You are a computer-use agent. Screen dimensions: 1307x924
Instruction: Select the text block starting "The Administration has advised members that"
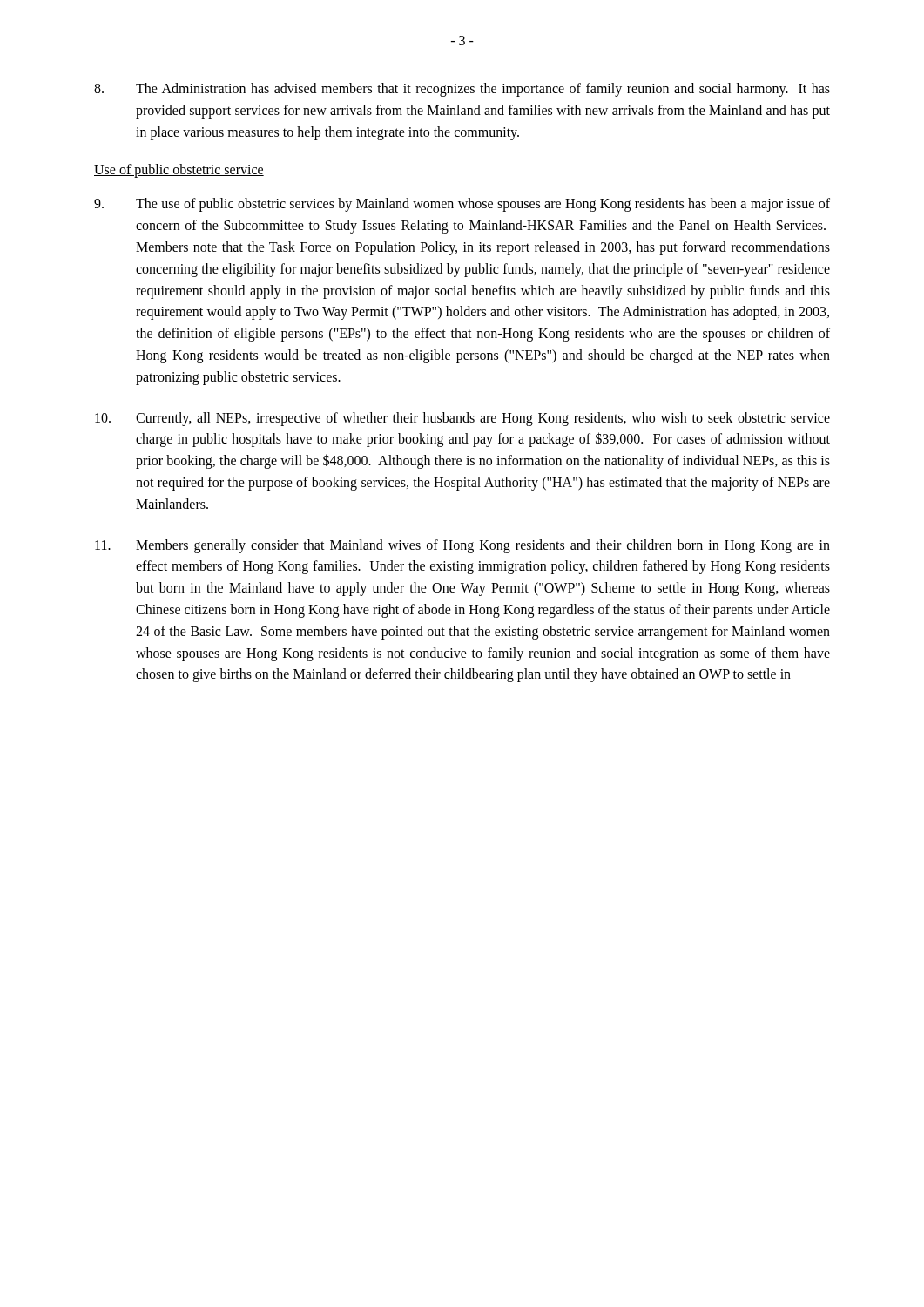tap(462, 111)
